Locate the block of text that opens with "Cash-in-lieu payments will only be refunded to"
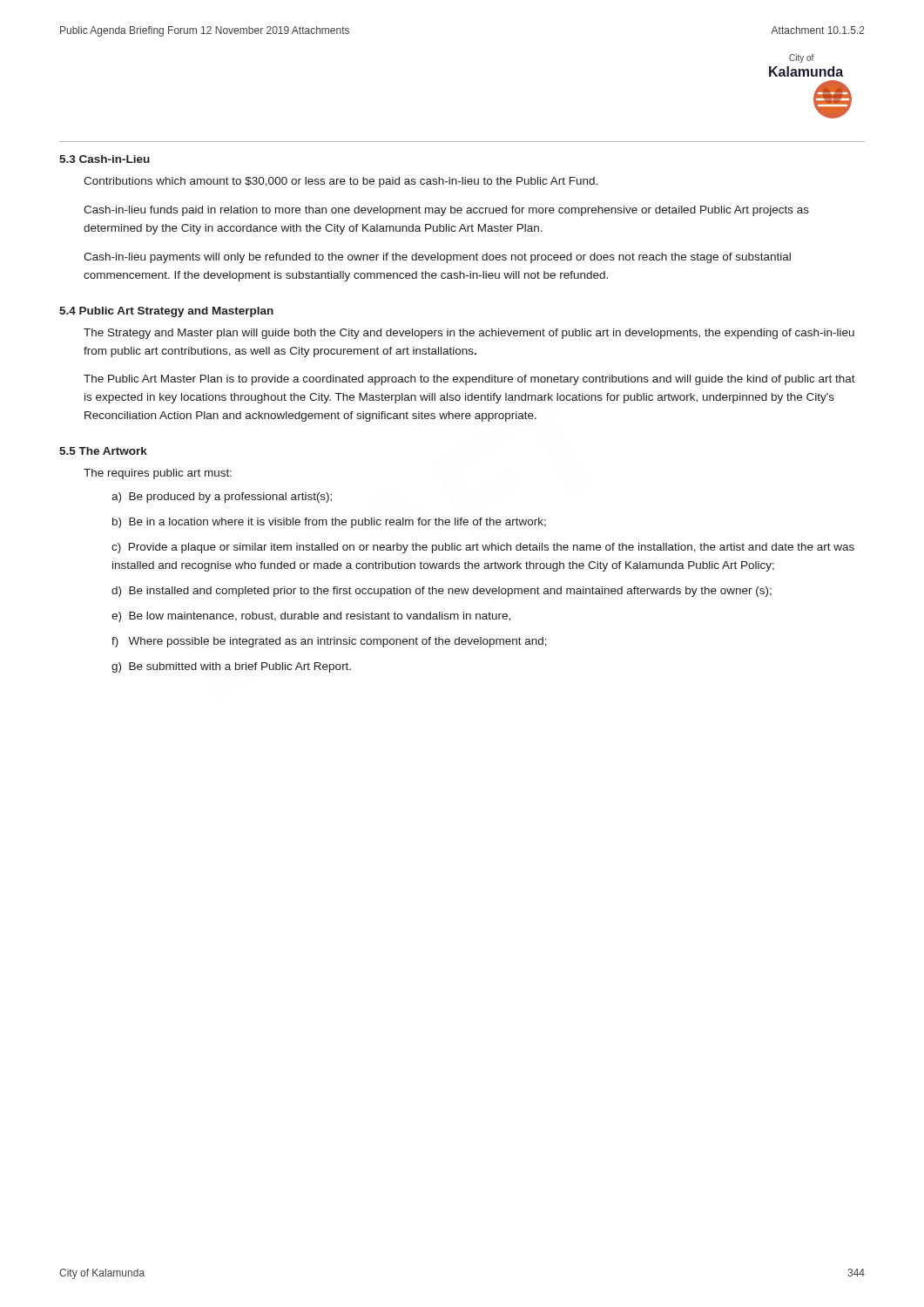This screenshot has width=924, height=1307. point(438,266)
